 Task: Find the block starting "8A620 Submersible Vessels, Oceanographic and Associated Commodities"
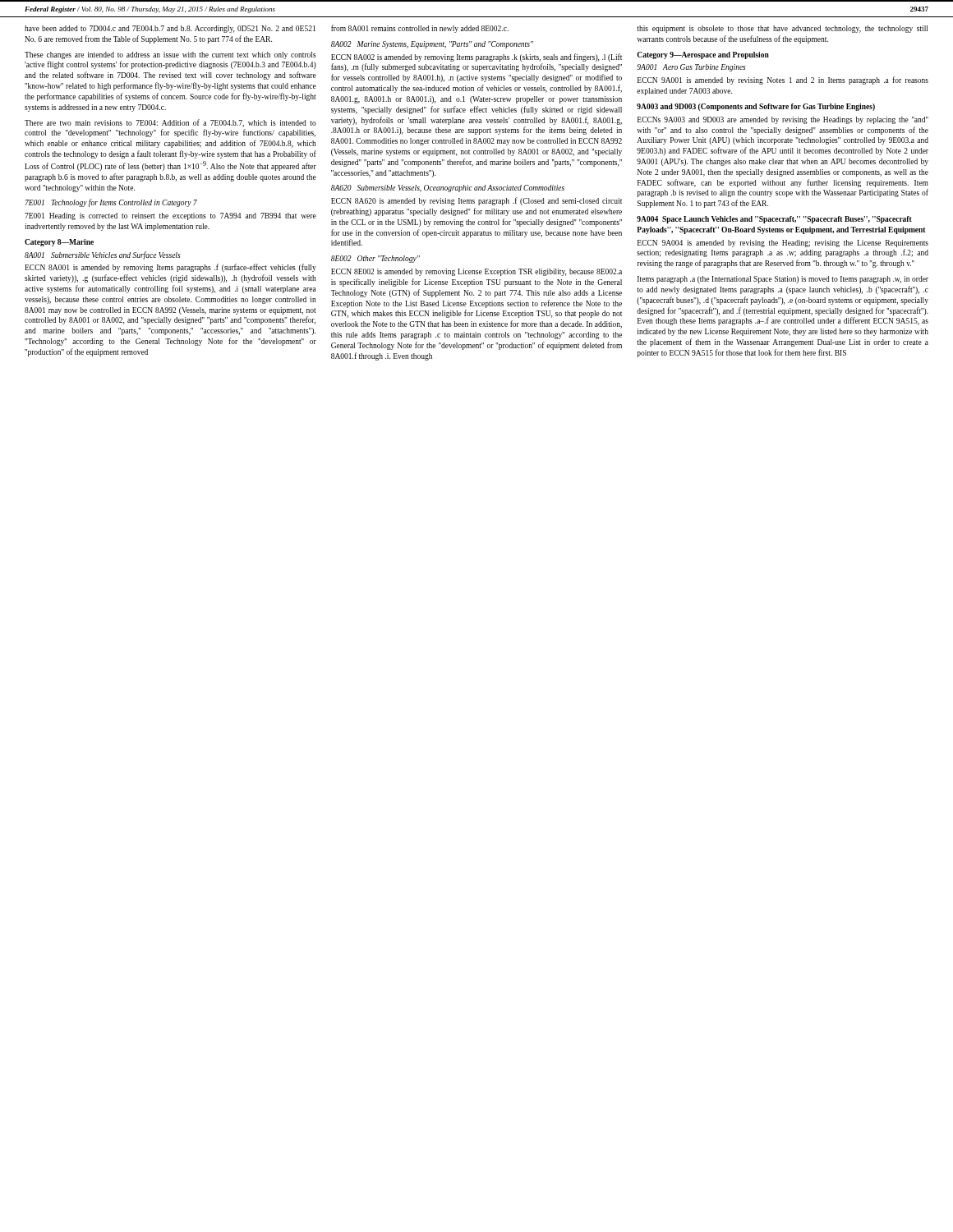[x=448, y=188]
